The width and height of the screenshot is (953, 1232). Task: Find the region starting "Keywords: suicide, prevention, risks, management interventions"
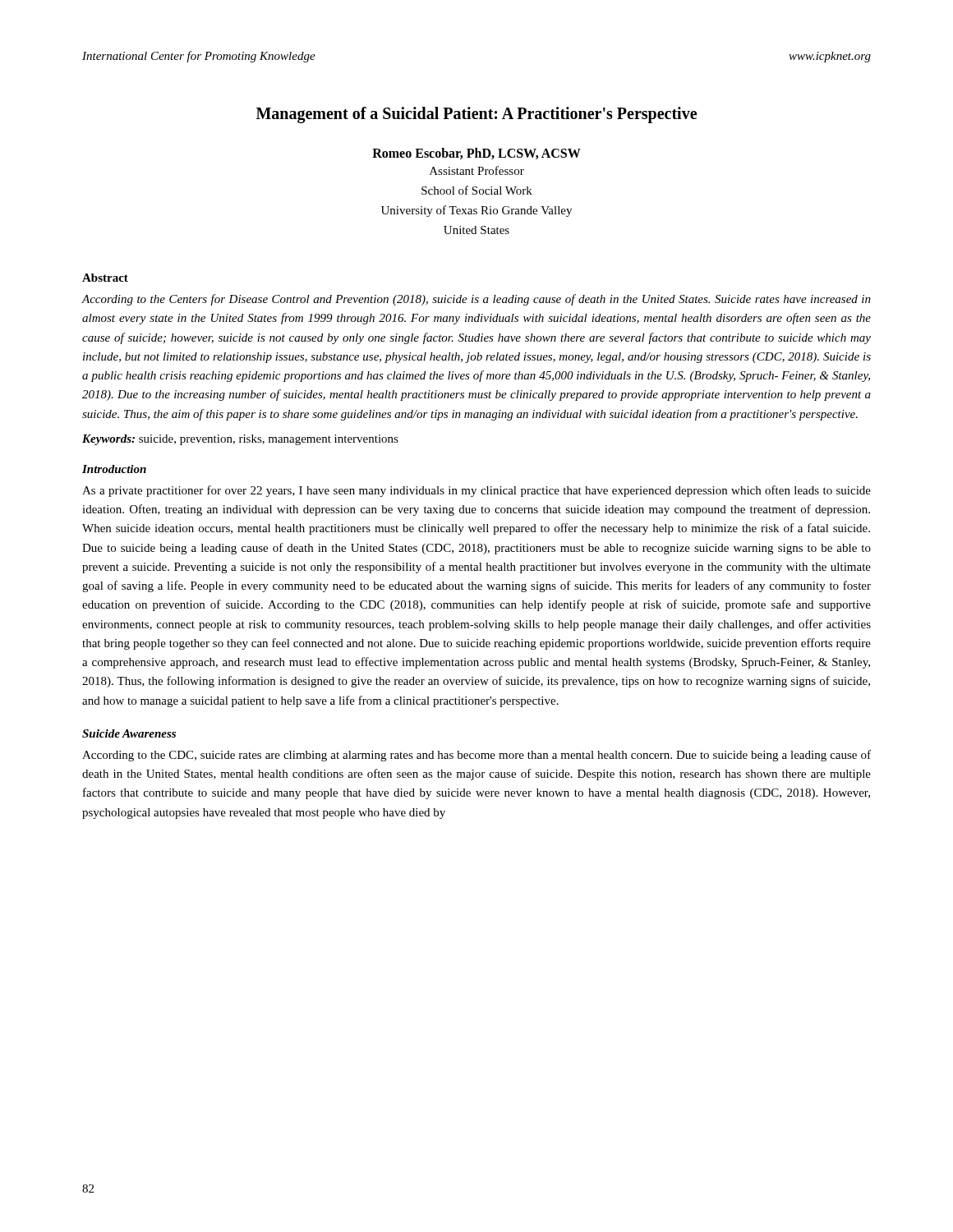[x=240, y=438]
